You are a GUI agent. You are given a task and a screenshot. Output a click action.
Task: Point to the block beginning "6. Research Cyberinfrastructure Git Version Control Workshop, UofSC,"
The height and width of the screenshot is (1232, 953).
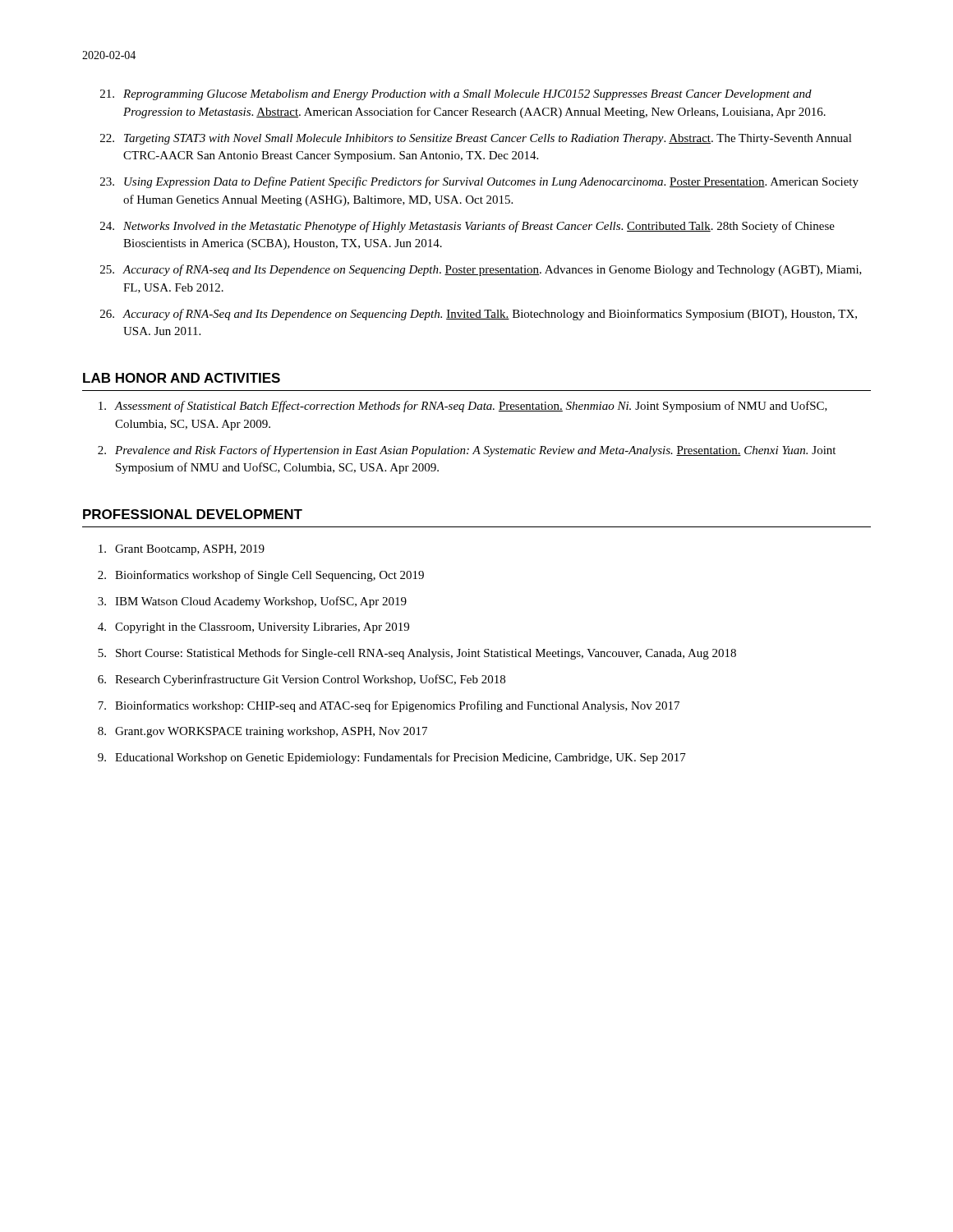point(476,680)
